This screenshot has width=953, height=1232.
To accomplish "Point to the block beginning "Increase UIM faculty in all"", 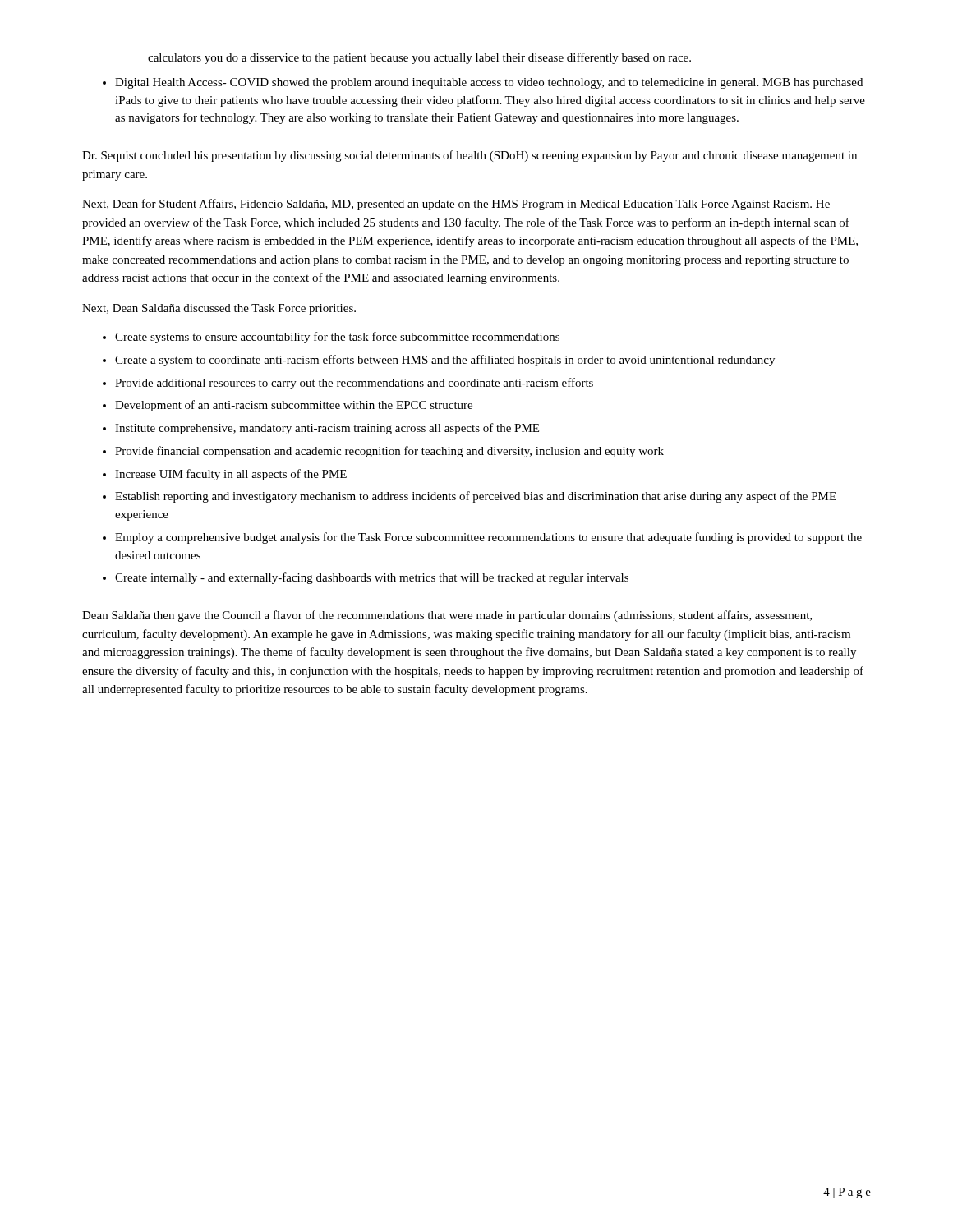I will [x=231, y=475].
